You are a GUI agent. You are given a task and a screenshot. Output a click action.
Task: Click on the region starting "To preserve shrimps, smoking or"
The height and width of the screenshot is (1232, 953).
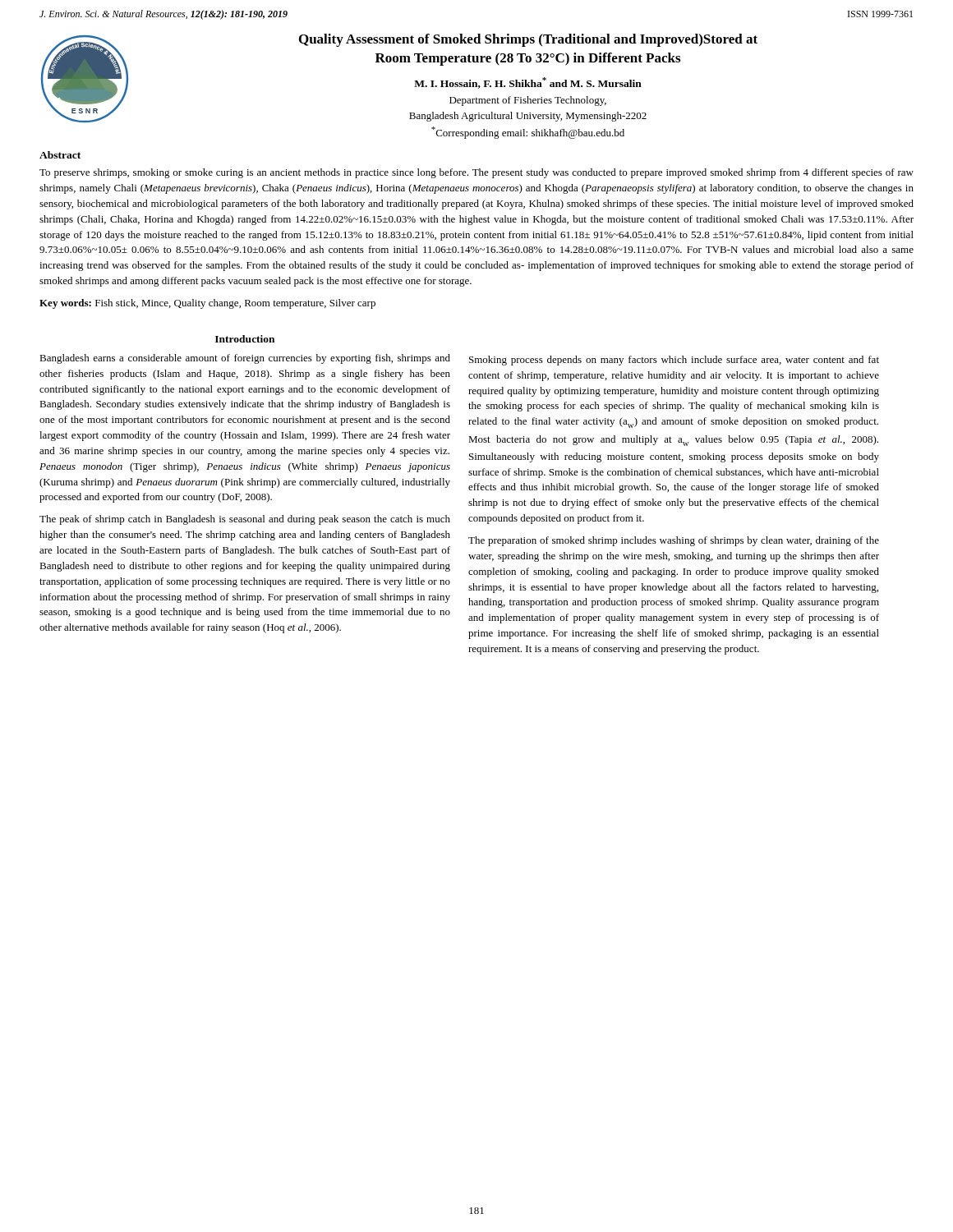(476, 226)
